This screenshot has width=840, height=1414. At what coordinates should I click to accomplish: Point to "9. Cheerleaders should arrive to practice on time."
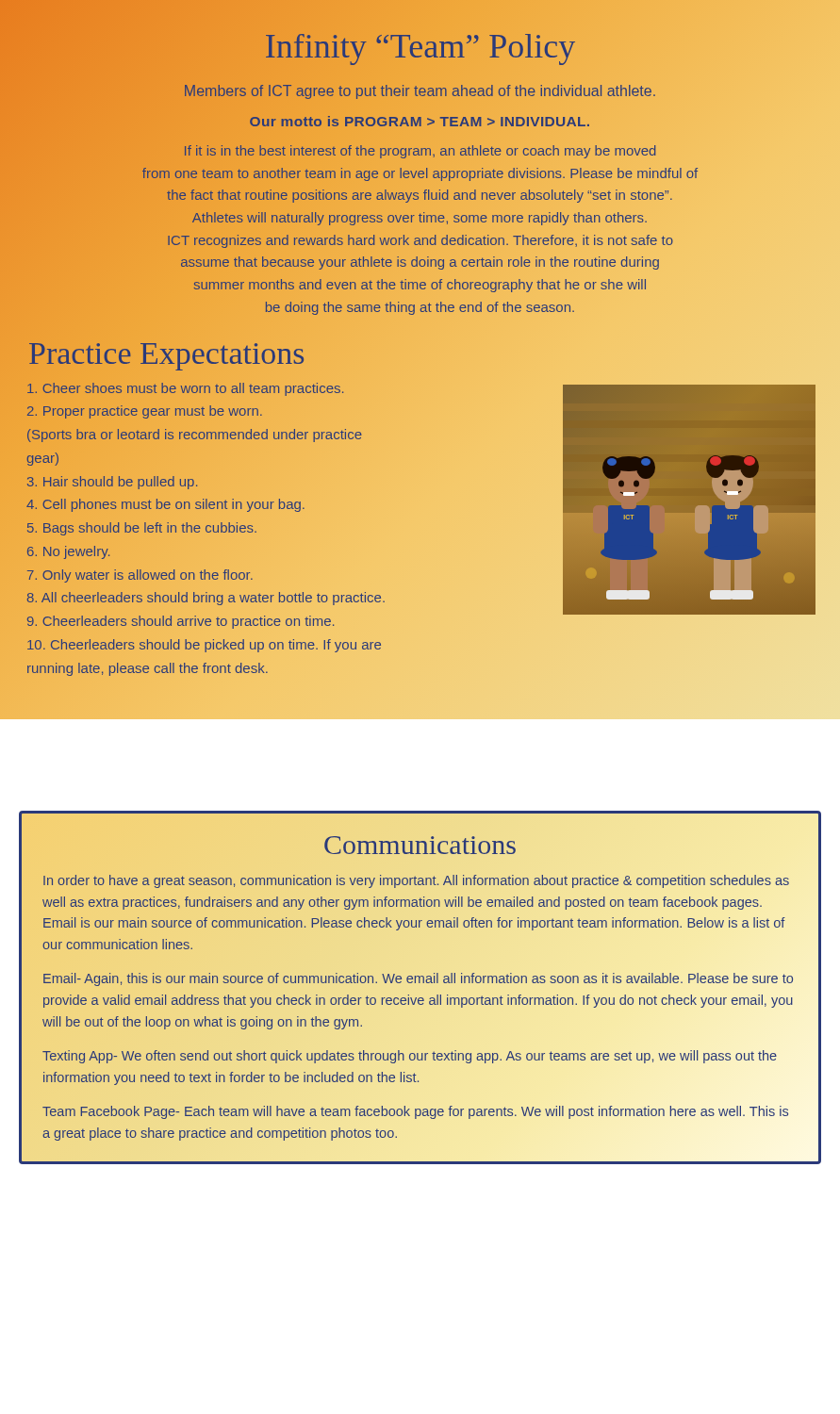click(181, 621)
